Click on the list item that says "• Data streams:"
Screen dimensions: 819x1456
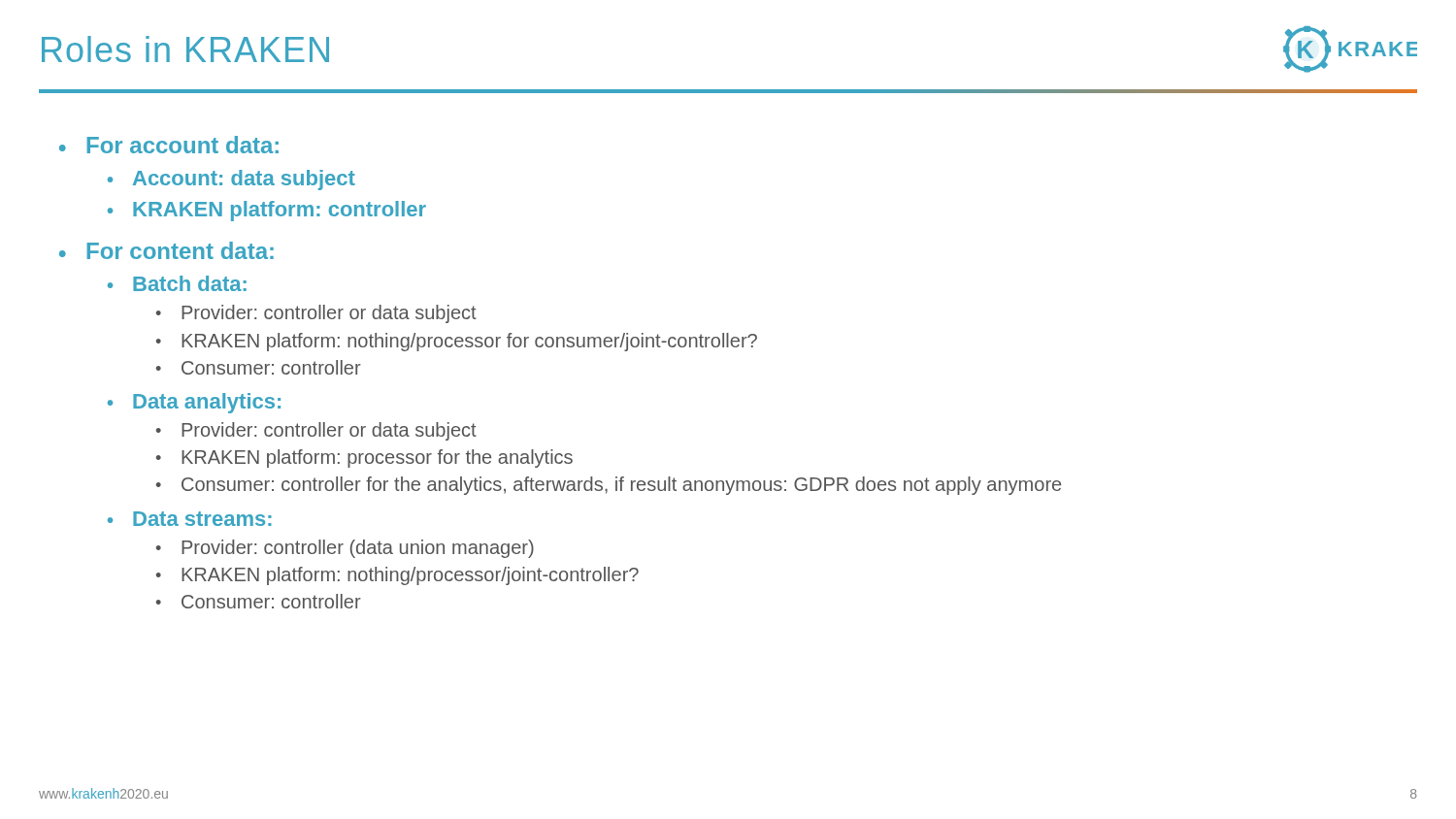point(190,520)
